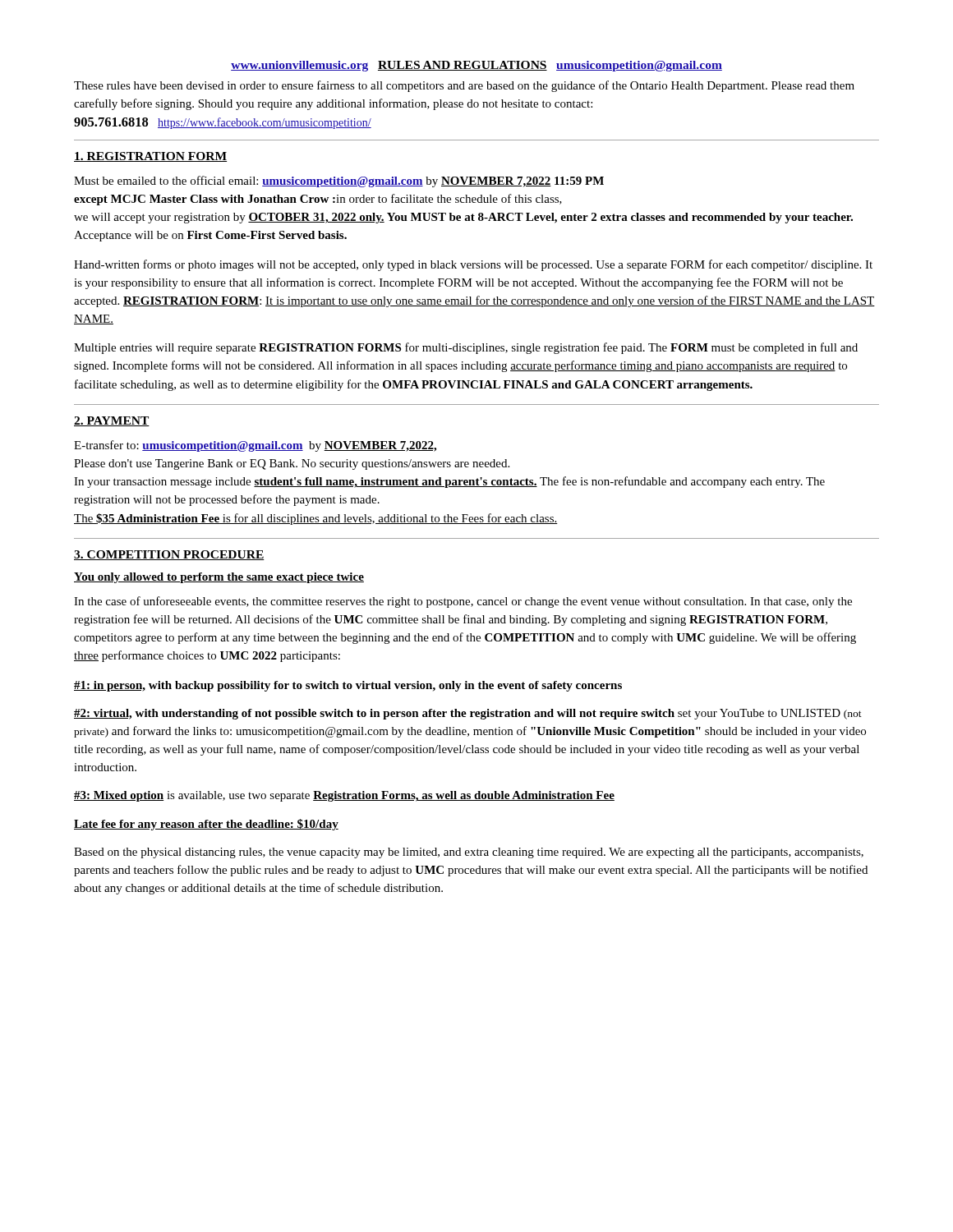
Task: Find the text block containing "3: Mixed option is"
Action: coord(344,795)
